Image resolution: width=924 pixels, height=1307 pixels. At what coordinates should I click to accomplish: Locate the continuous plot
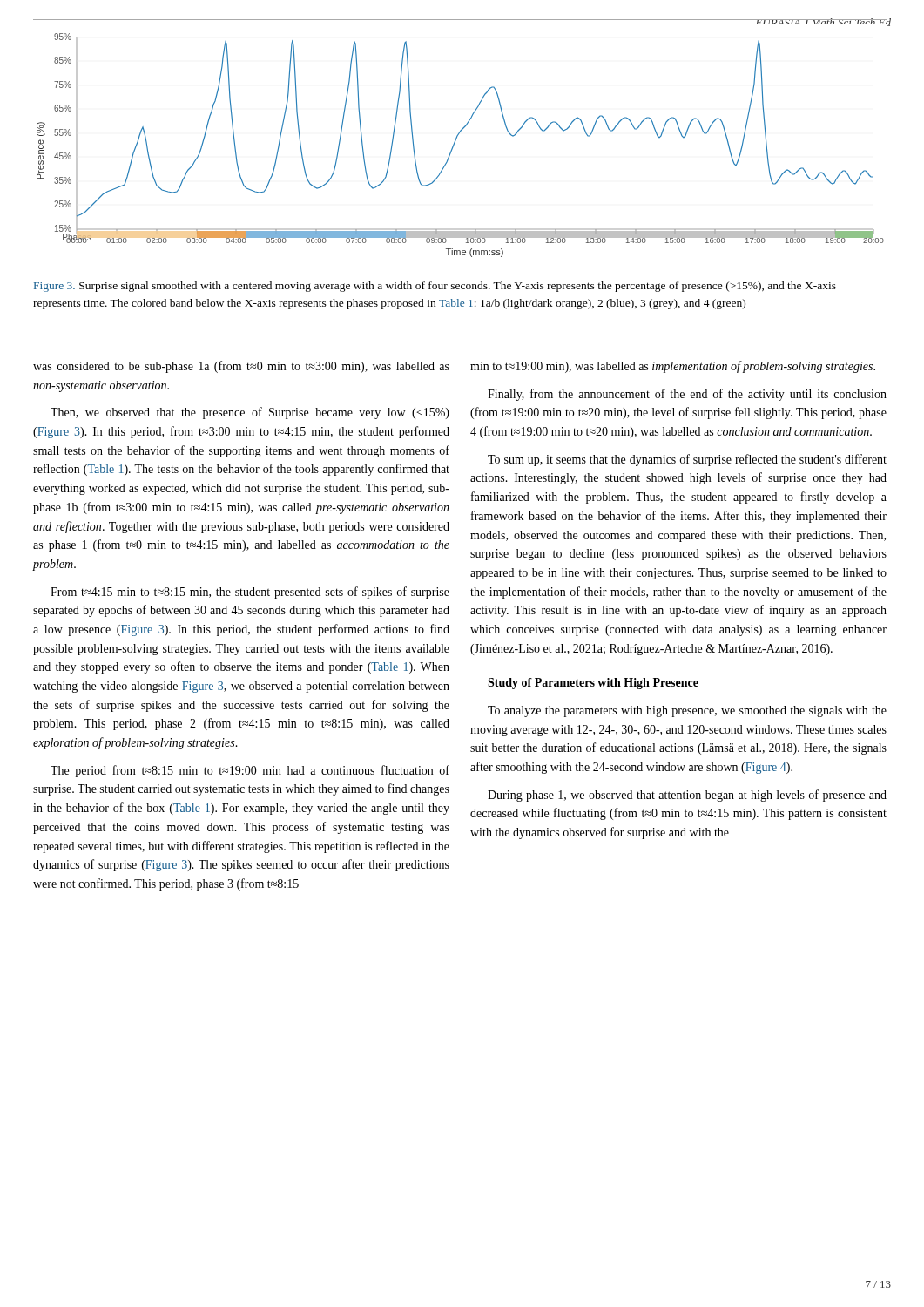(460, 150)
